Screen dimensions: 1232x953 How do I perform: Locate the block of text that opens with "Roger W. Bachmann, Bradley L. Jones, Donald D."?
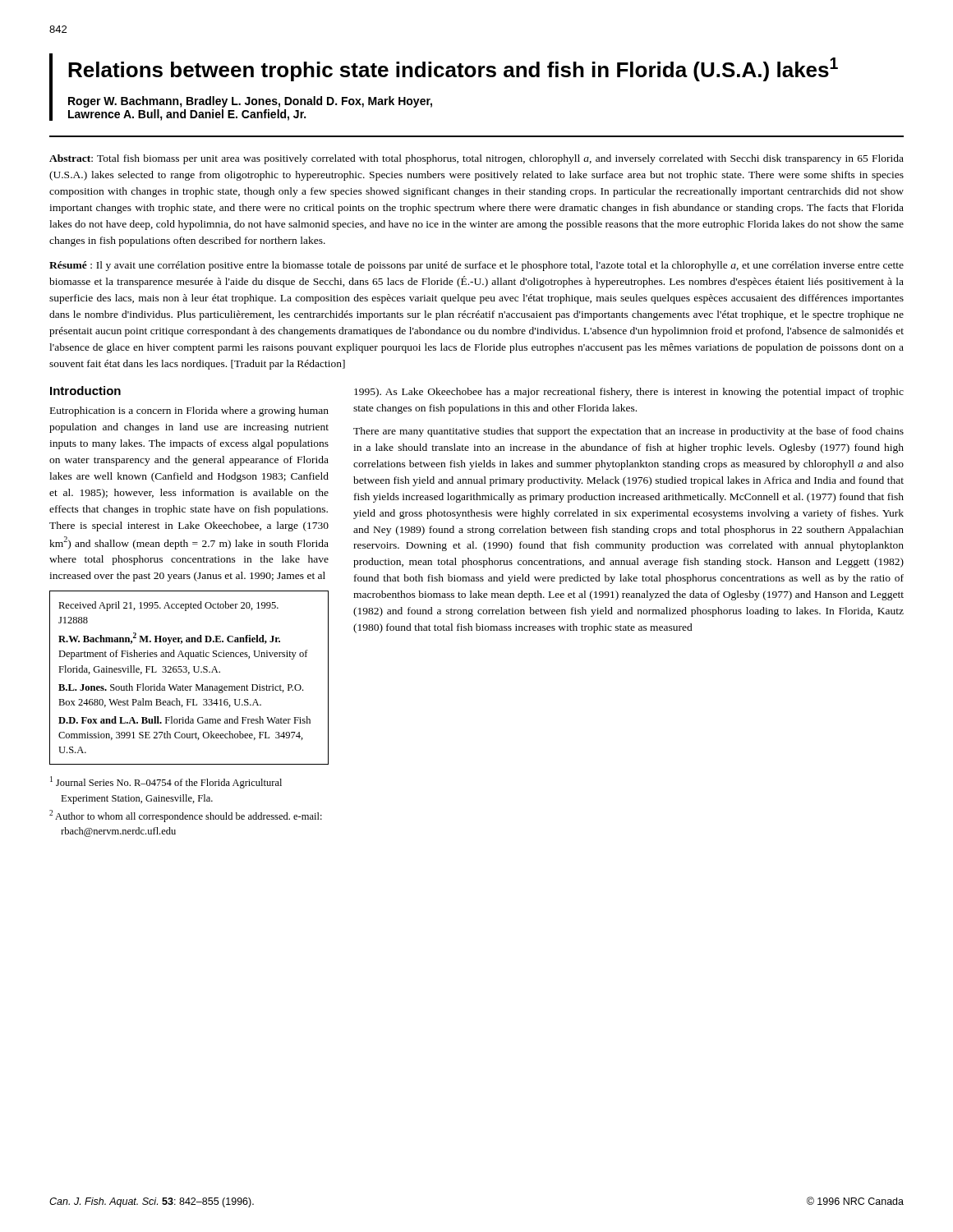pyautogui.click(x=250, y=108)
